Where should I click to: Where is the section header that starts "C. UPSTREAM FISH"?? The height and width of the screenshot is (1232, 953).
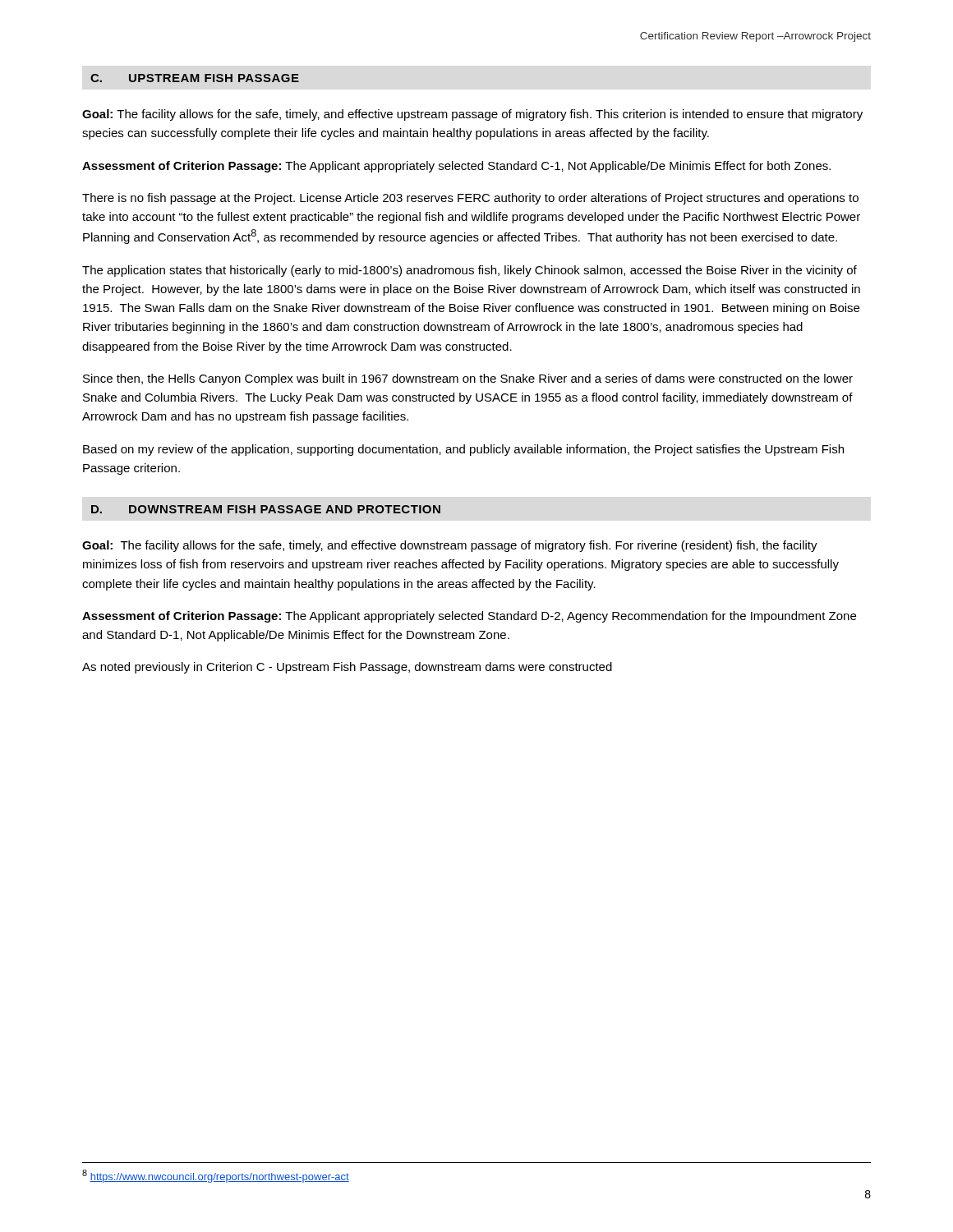coord(195,78)
